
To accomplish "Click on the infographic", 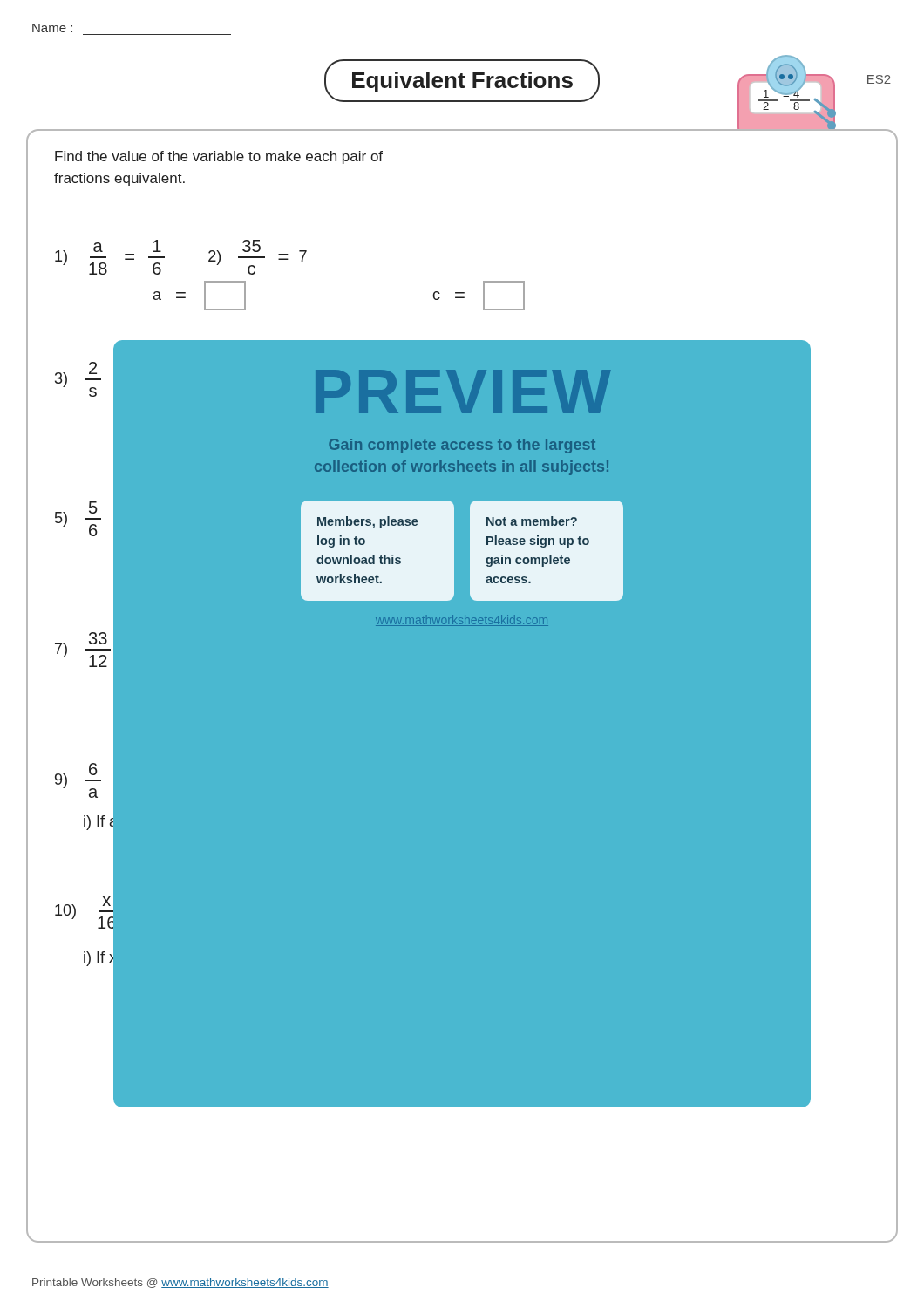I will point(462,724).
